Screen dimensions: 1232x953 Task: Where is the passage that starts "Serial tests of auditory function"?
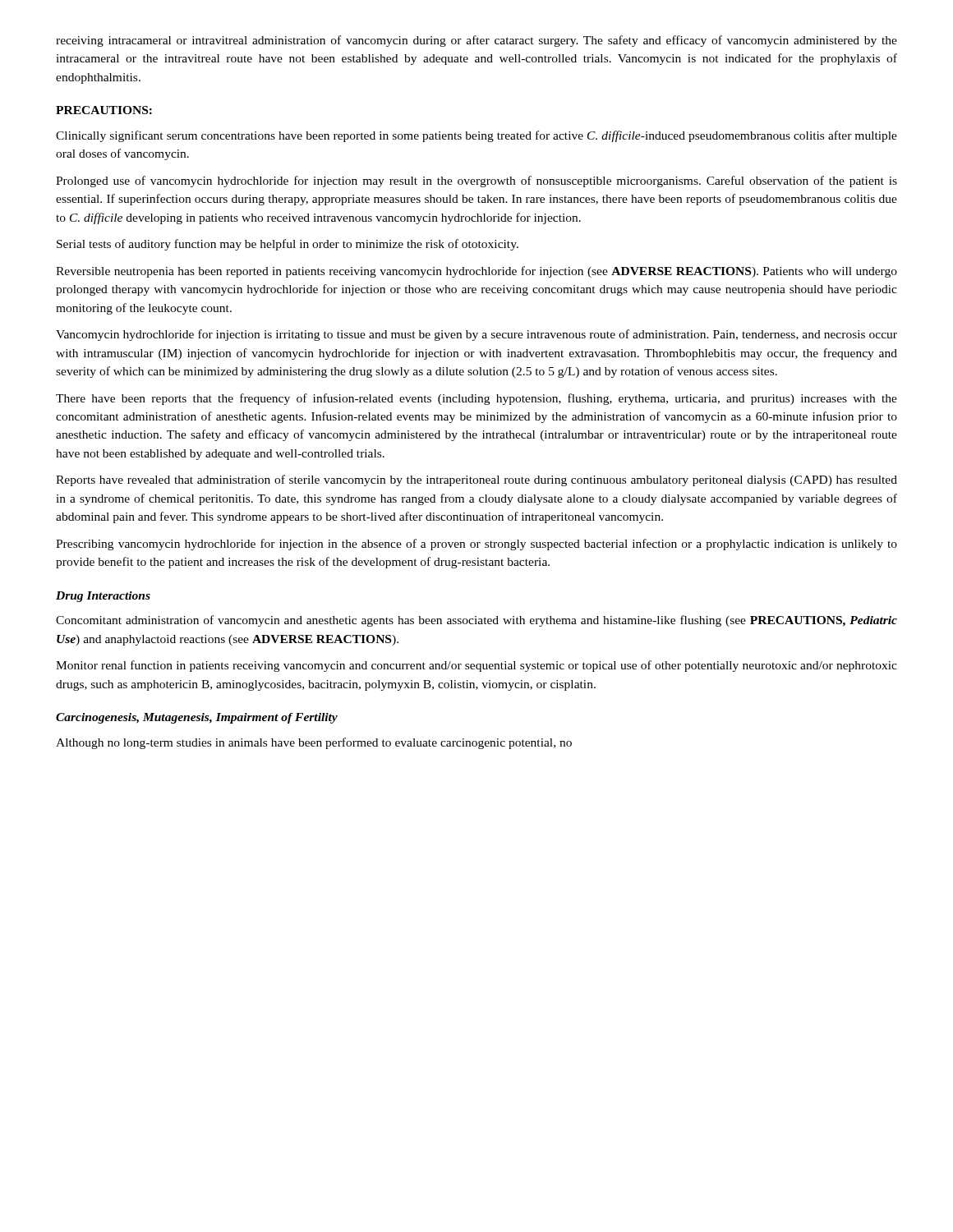(x=476, y=244)
